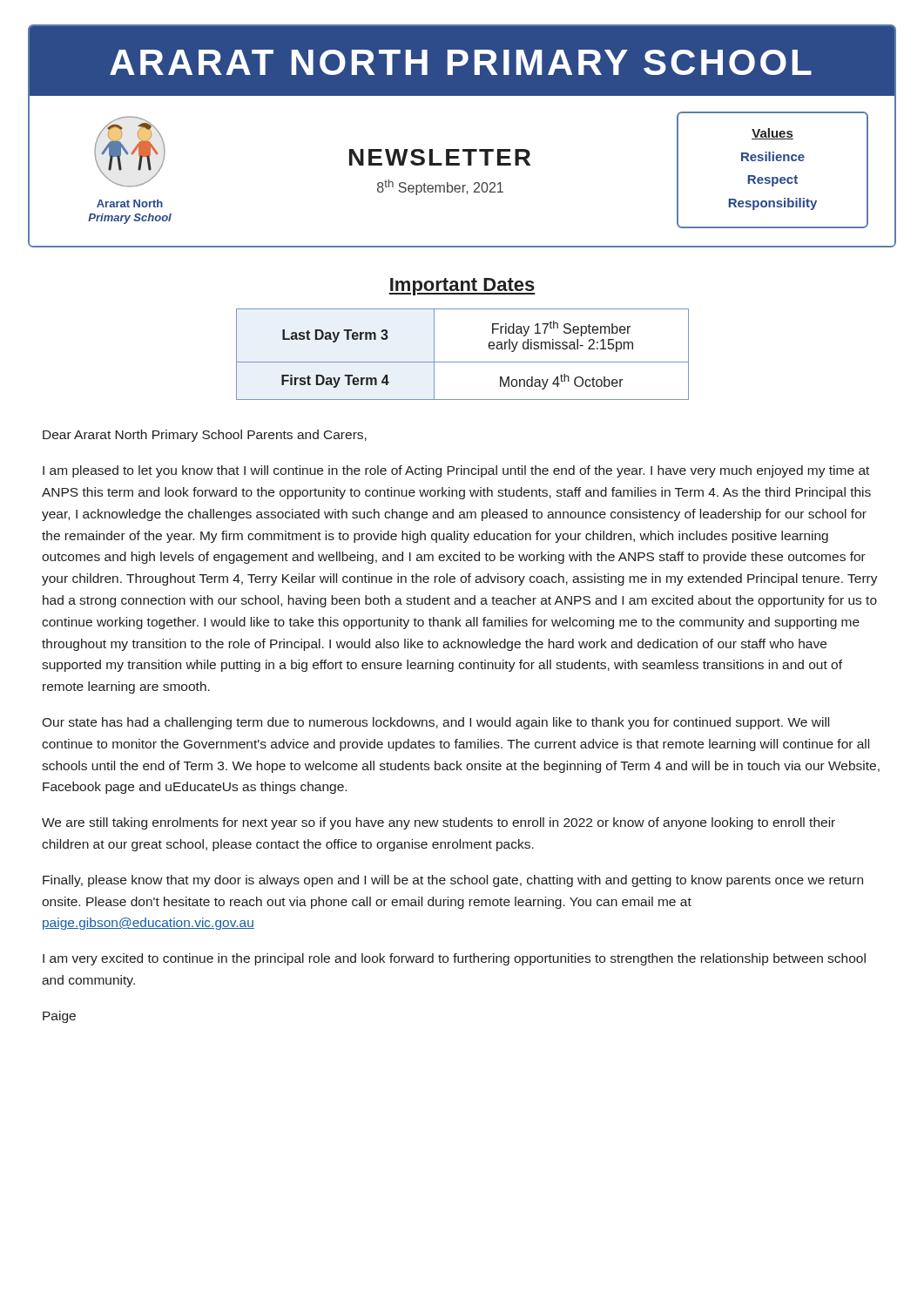Find the text block containing "Finally, please know that my"
Image resolution: width=924 pixels, height=1307 pixels.
pyautogui.click(x=453, y=901)
